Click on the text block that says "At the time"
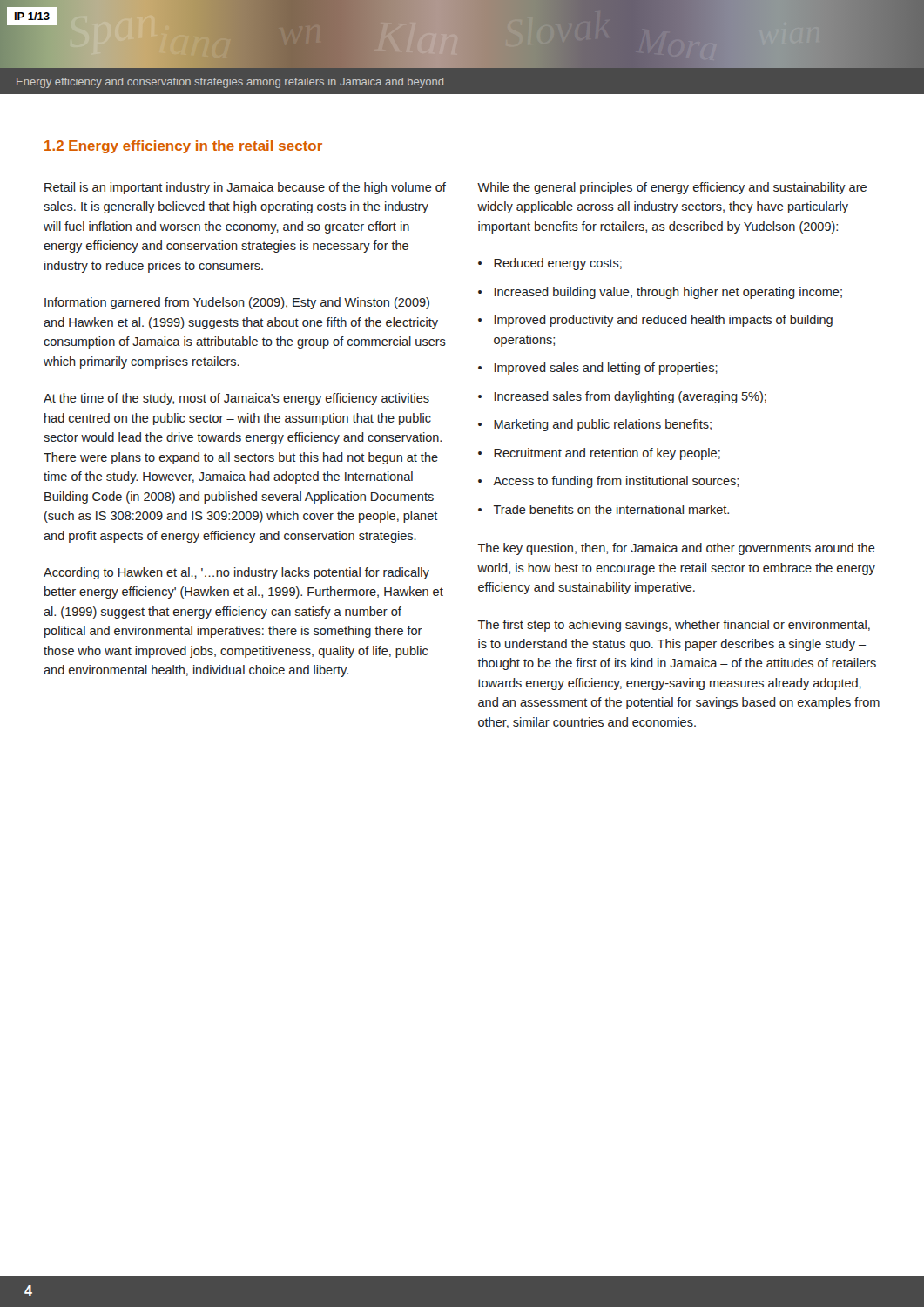The height and width of the screenshot is (1307, 924). (x=243, y=467)
